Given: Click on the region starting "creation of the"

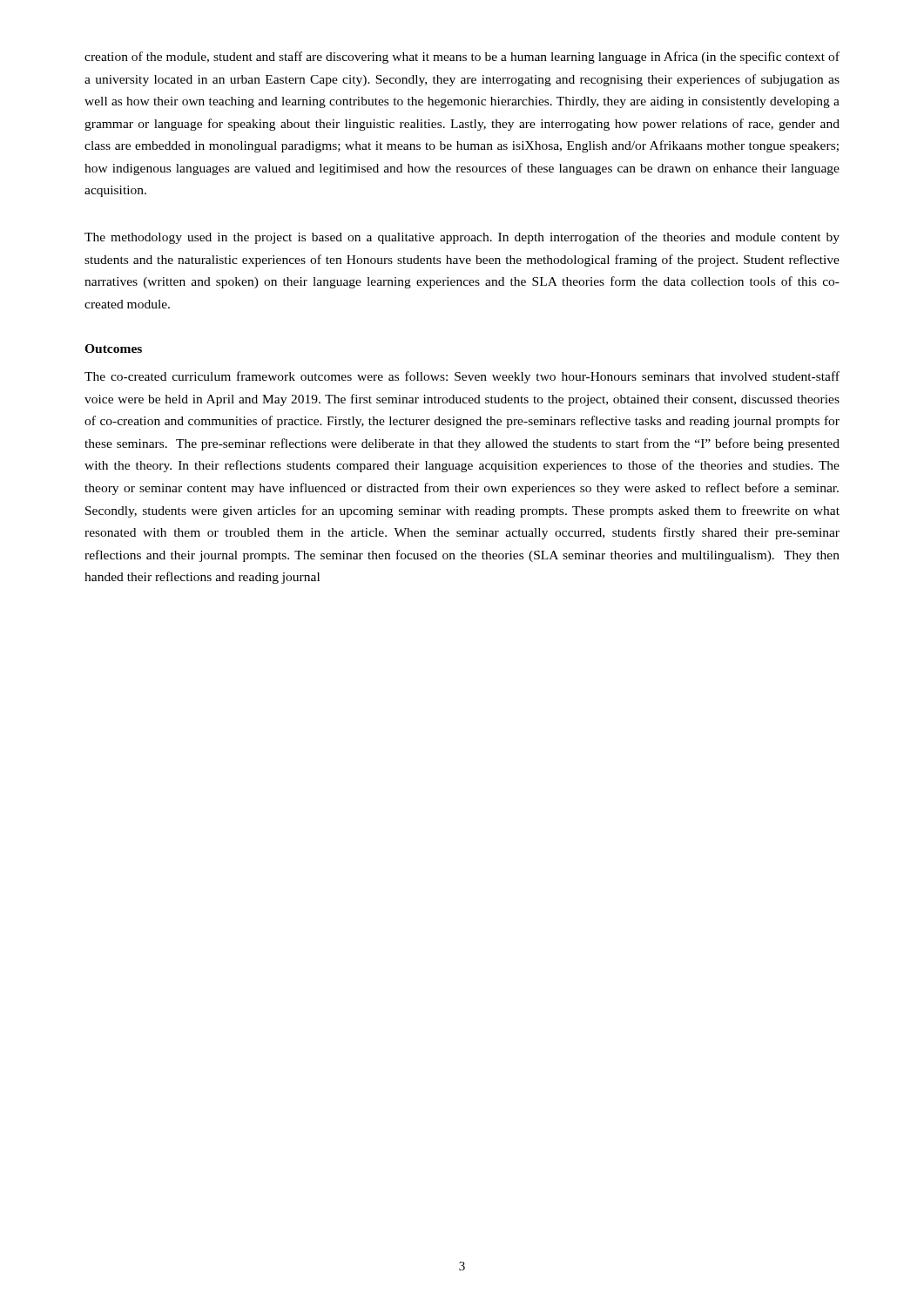Looking at the screenshot, I should tap(462, 123).
